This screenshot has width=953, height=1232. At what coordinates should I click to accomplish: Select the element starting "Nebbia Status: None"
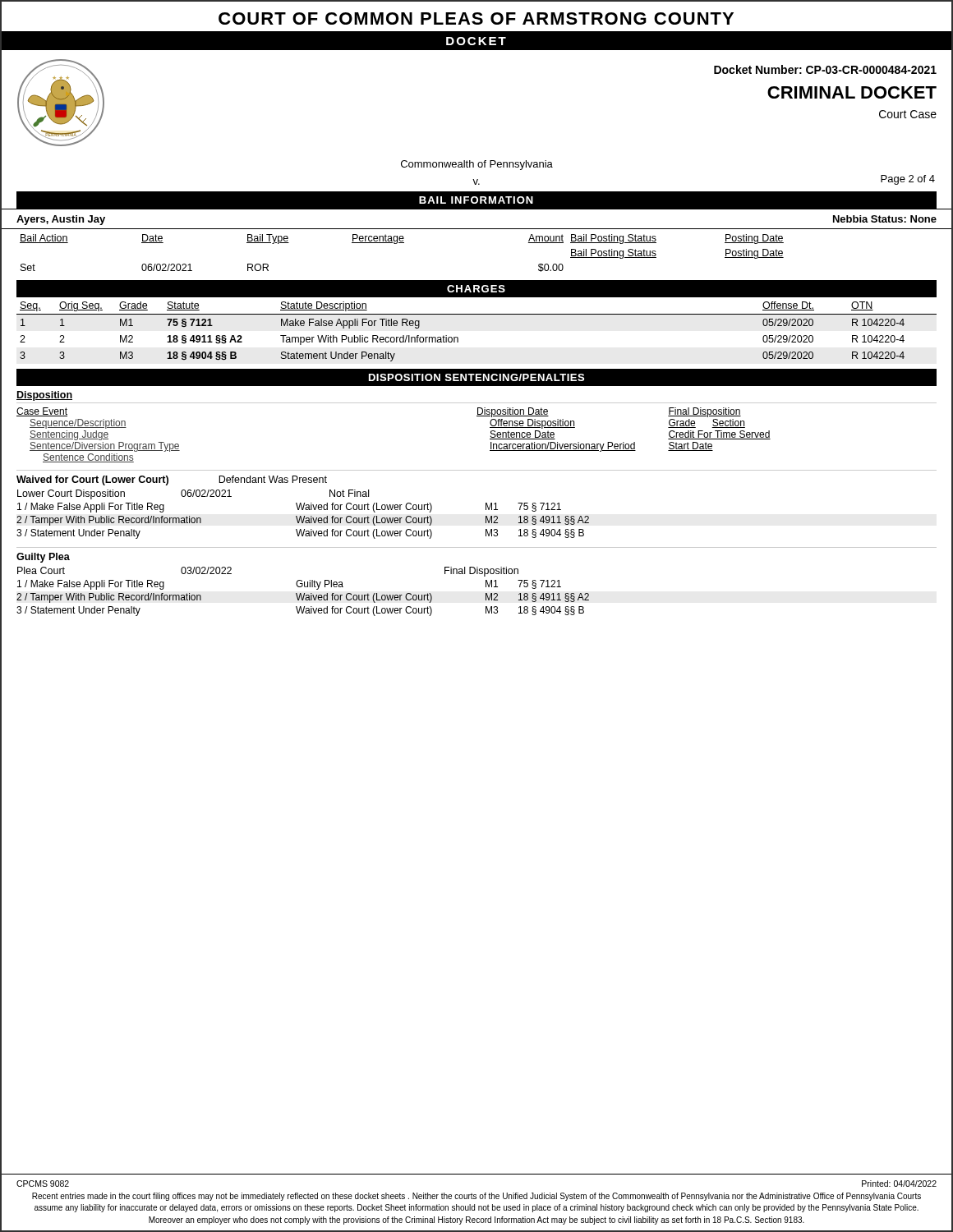point(884,219)
